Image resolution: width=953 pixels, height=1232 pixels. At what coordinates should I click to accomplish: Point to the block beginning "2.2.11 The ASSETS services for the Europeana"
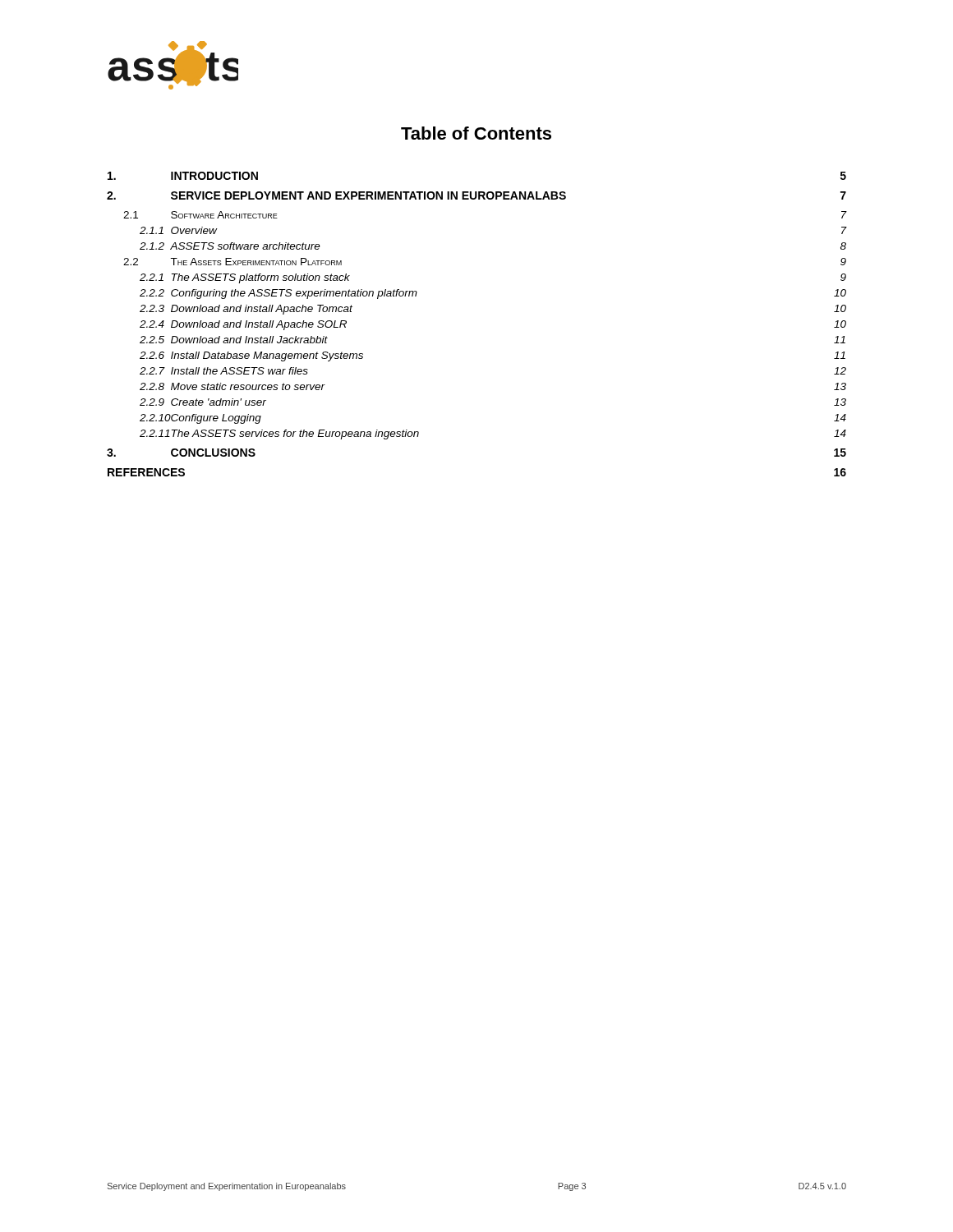point(287,434)
